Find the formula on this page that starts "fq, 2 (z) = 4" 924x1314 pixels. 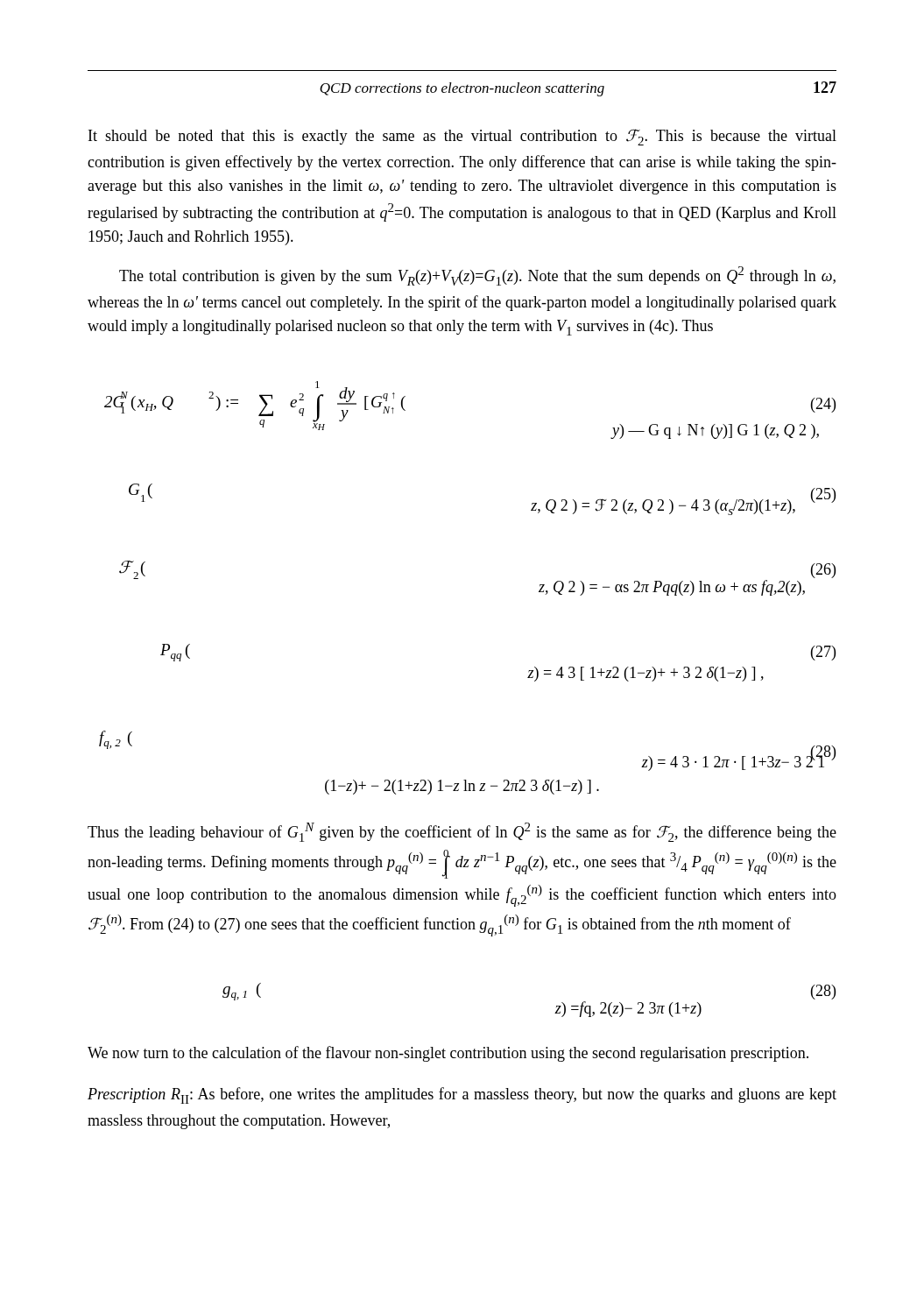[107, 749]
